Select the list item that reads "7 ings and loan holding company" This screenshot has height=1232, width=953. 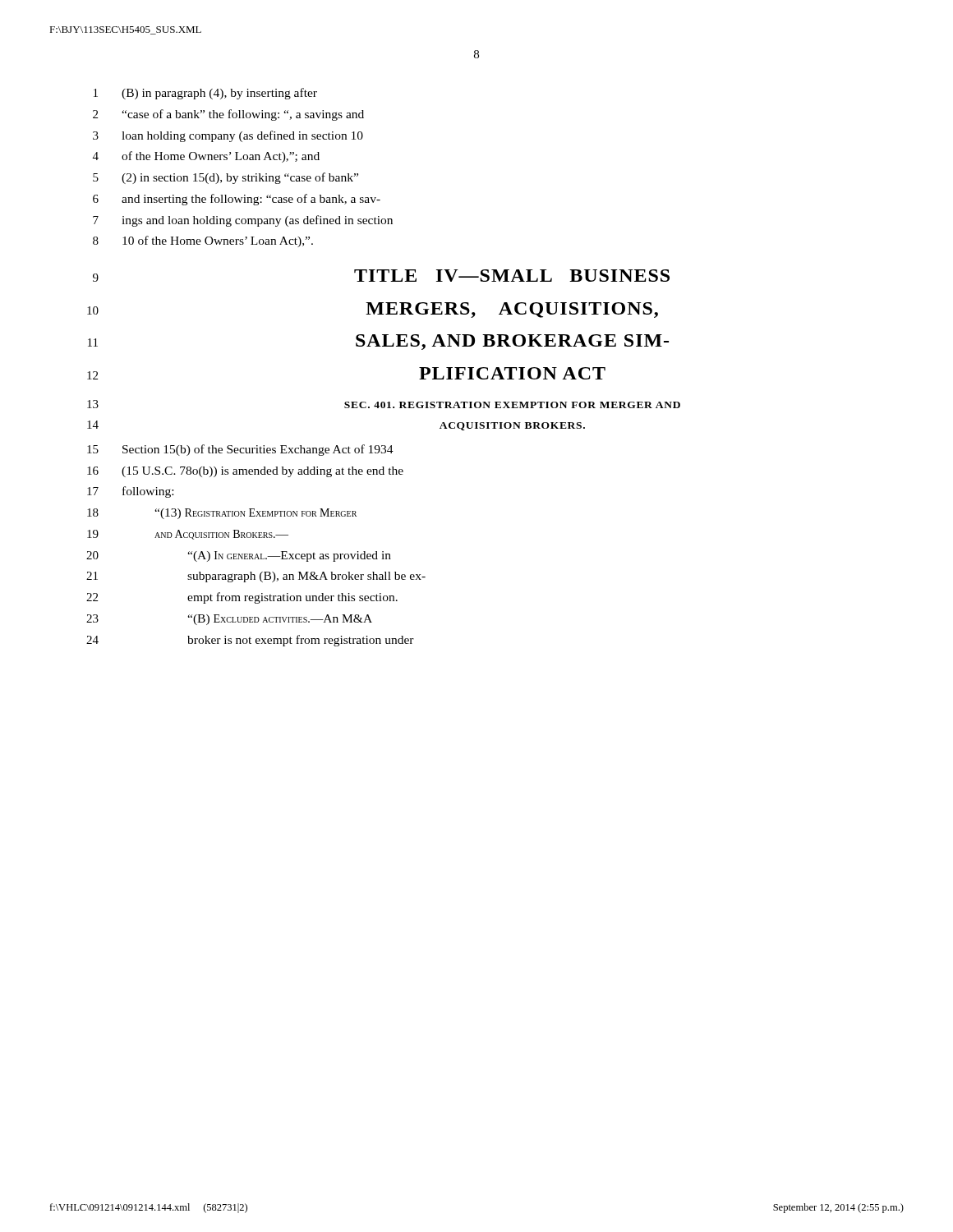(243, 221)
